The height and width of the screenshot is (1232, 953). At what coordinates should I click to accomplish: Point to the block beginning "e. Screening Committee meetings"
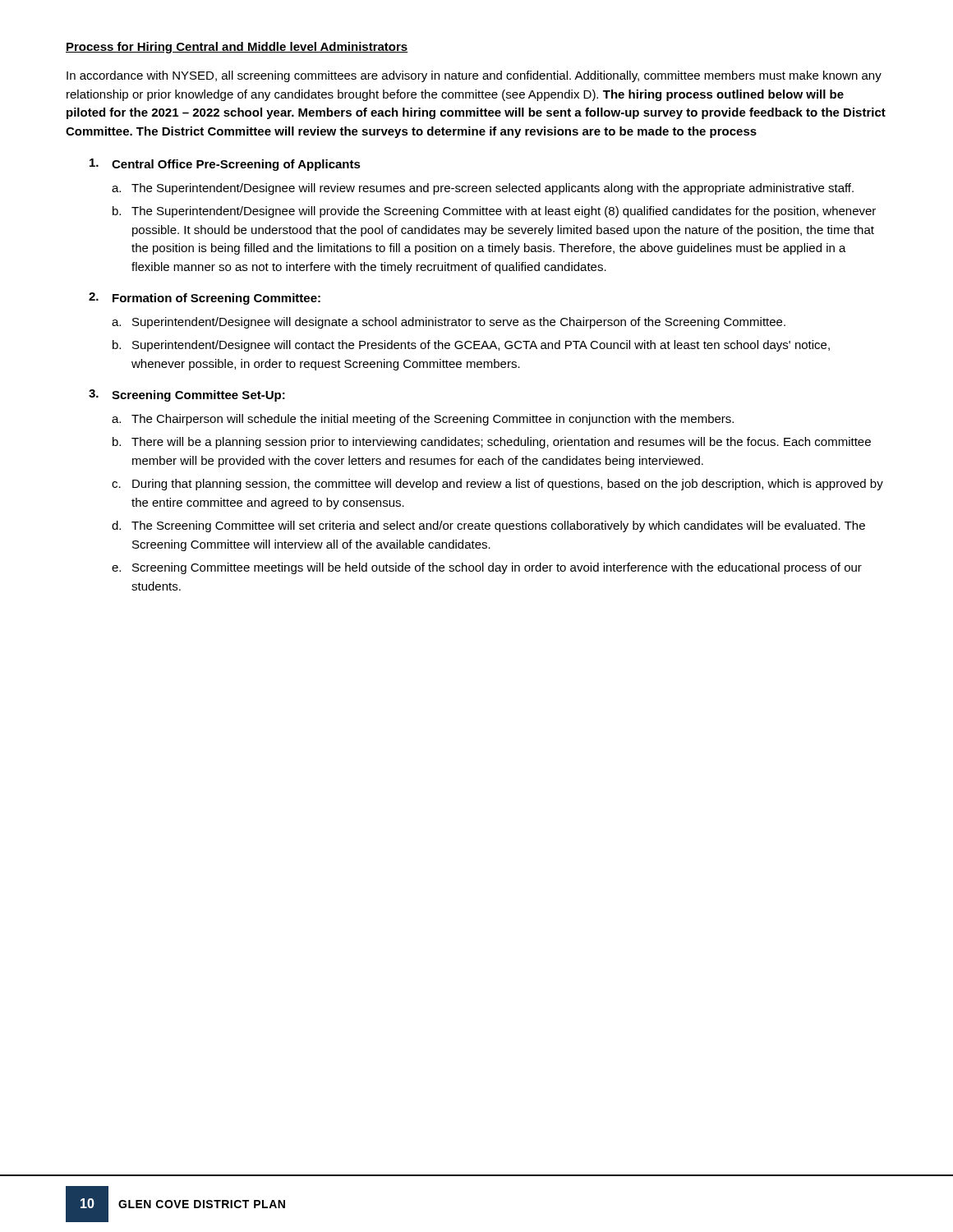499,577
